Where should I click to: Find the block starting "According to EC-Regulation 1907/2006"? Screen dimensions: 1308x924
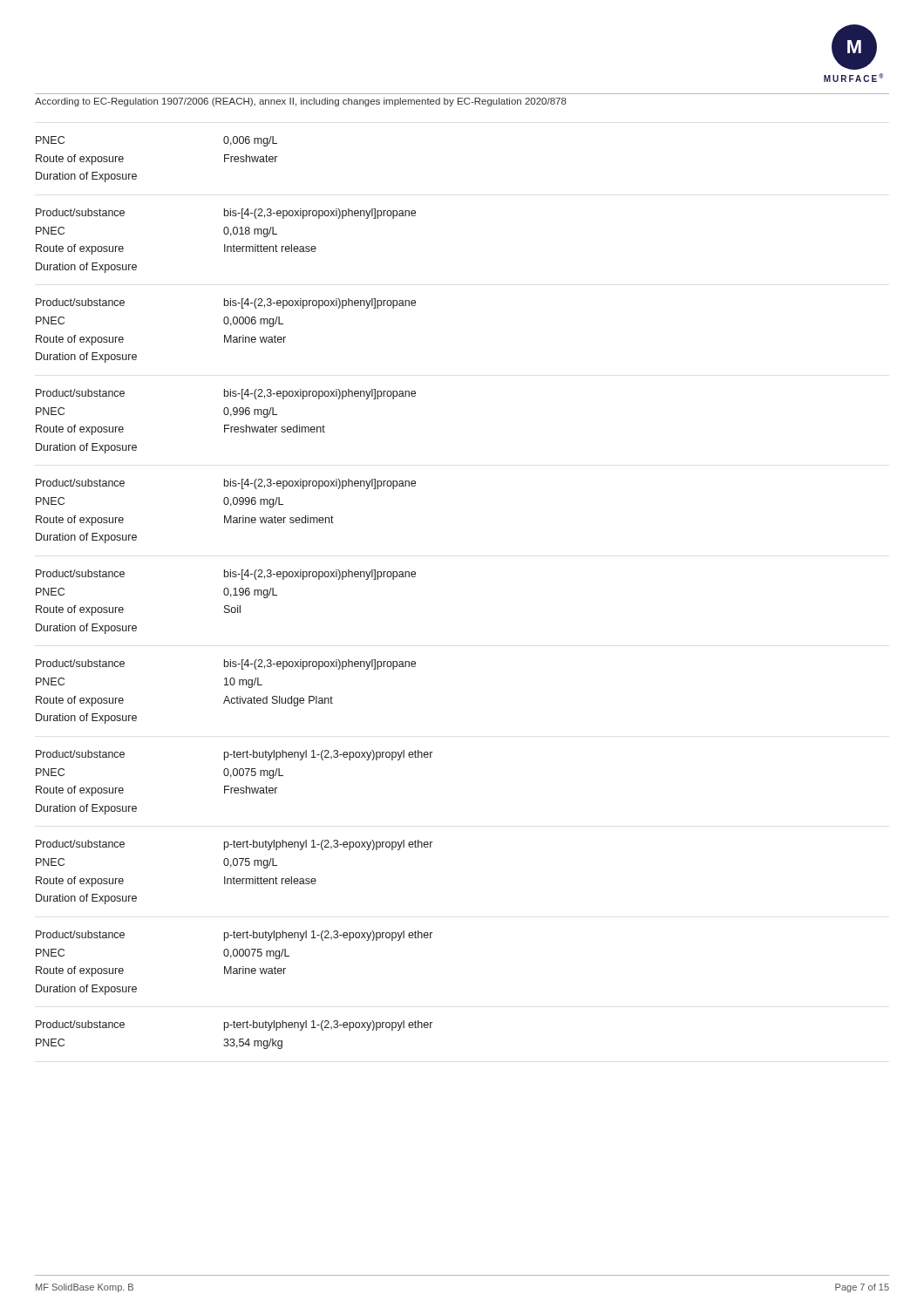coord(301,101)
